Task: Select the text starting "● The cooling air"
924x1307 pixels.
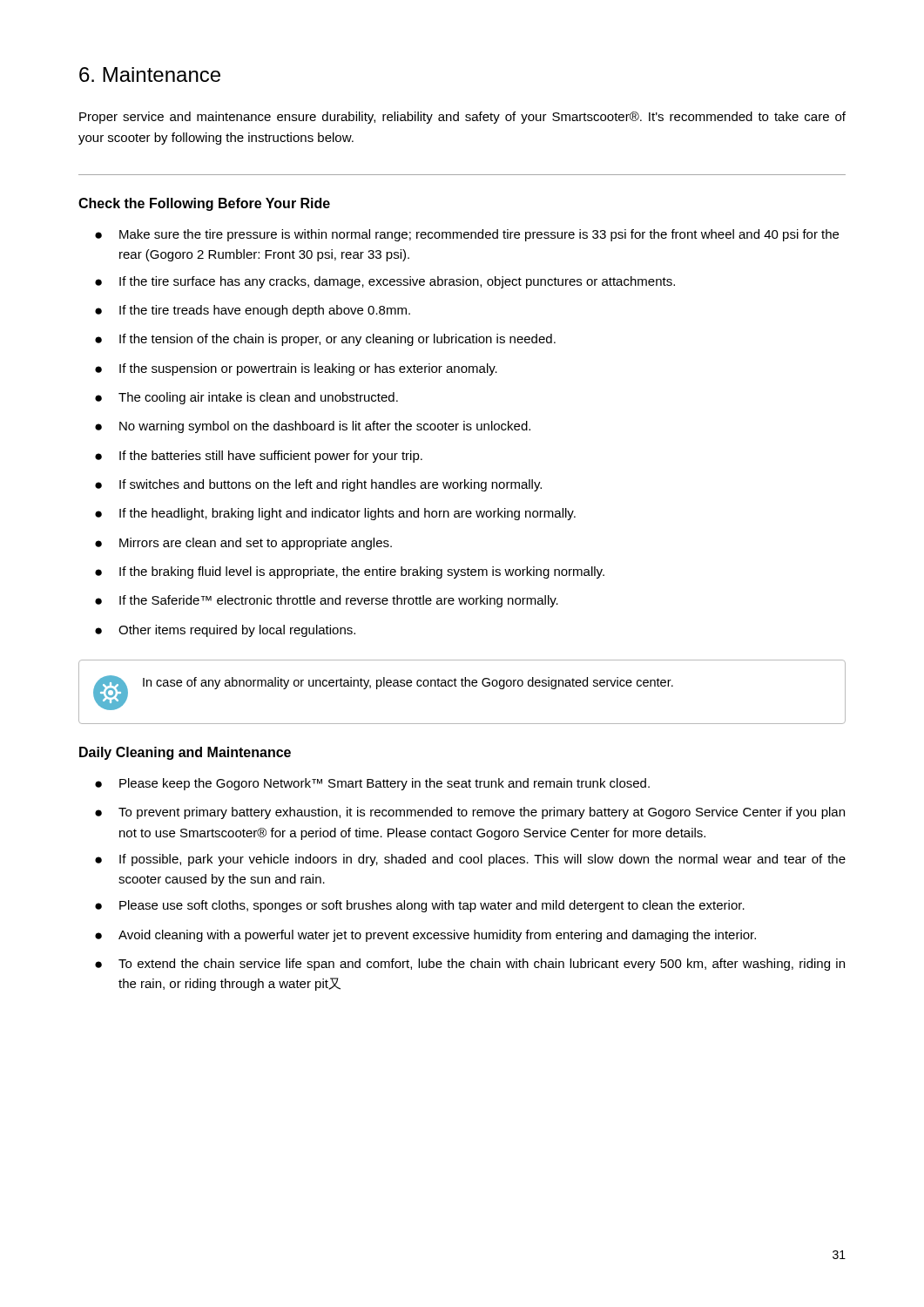Action: point(246,398)
